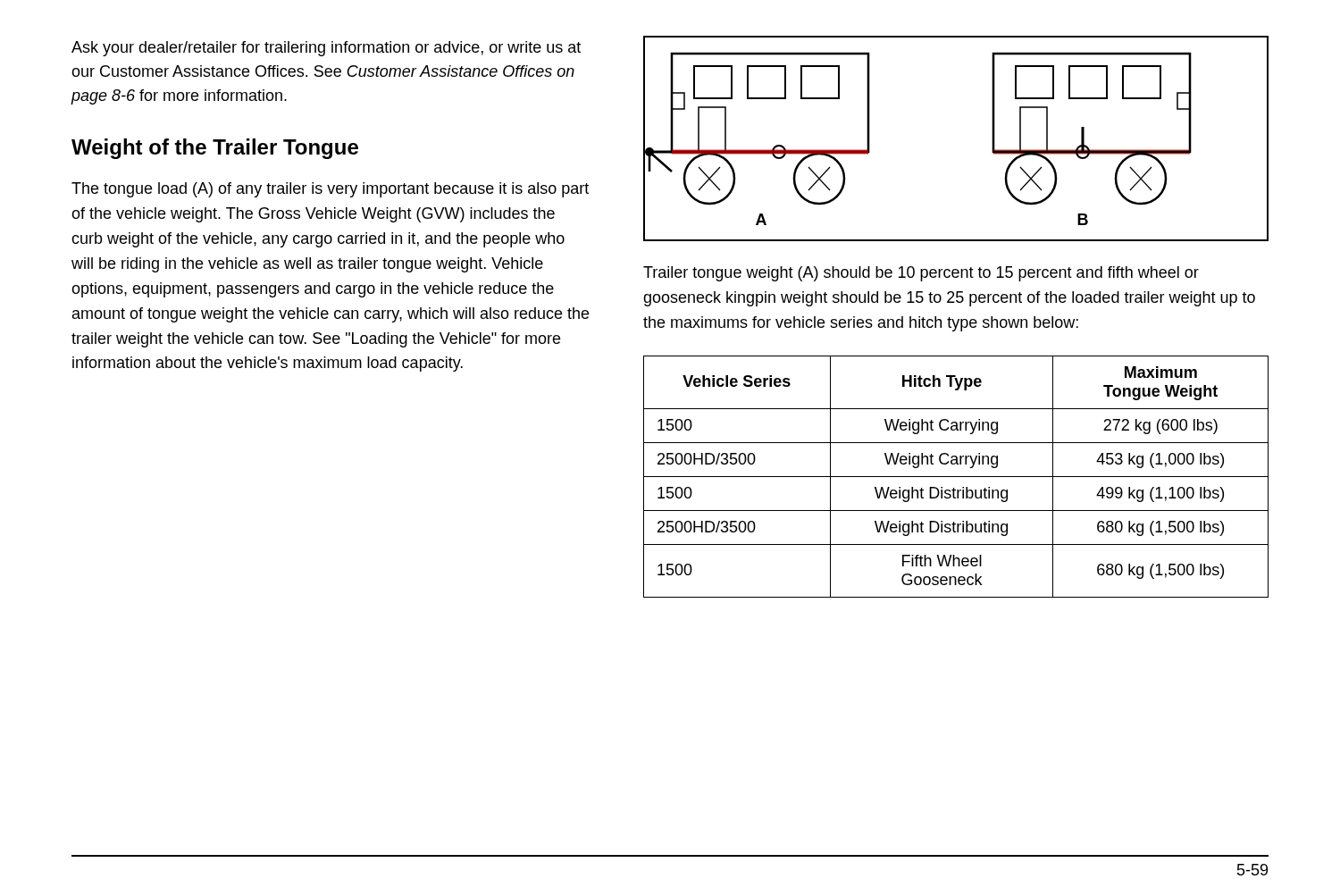Find the table that mentions "272 kg (600 lbs)"
The height and width of the screenshot is (896, 1340).
click(965, 476)
